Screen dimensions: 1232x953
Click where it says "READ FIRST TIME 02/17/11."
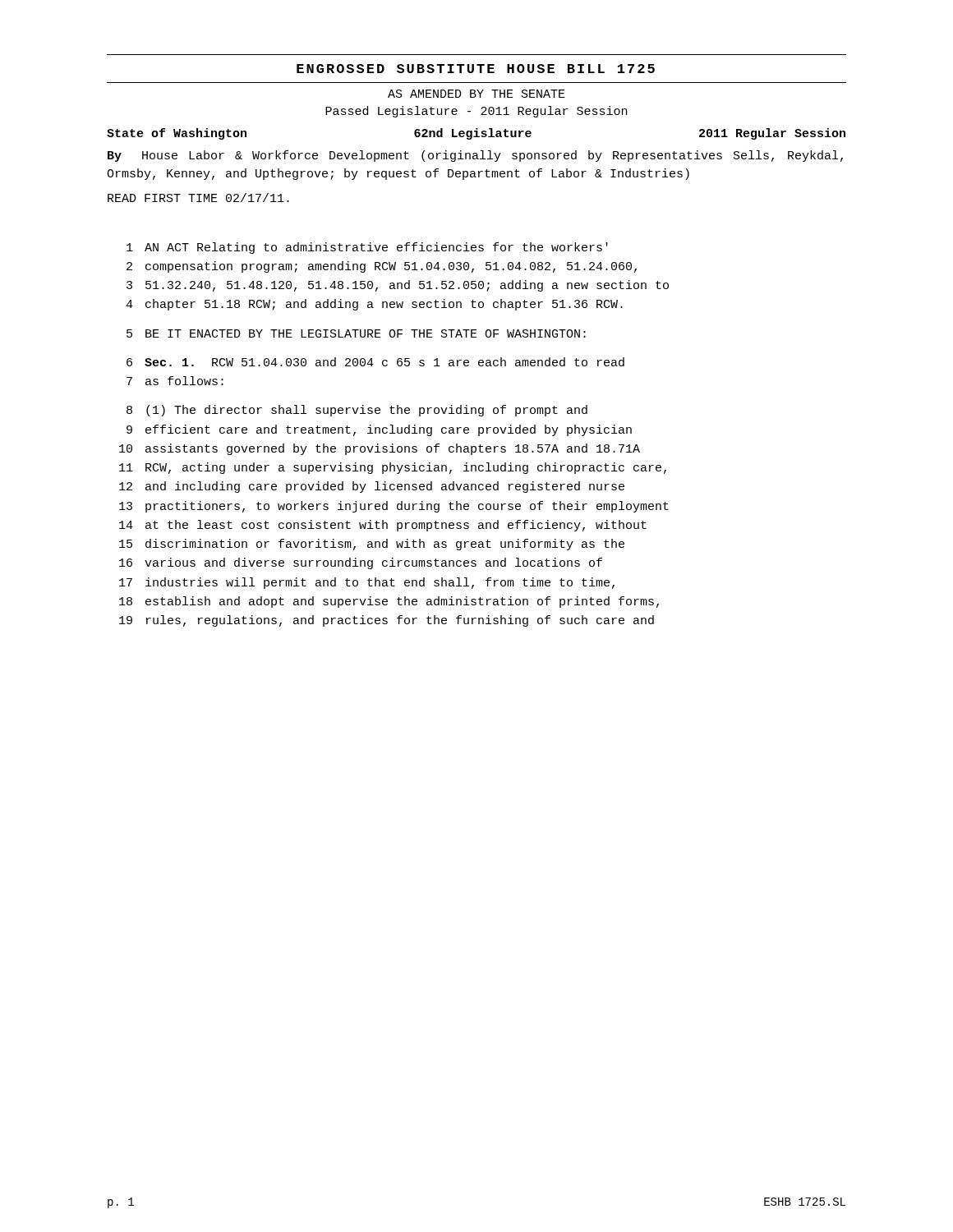[x=199, y=199]
